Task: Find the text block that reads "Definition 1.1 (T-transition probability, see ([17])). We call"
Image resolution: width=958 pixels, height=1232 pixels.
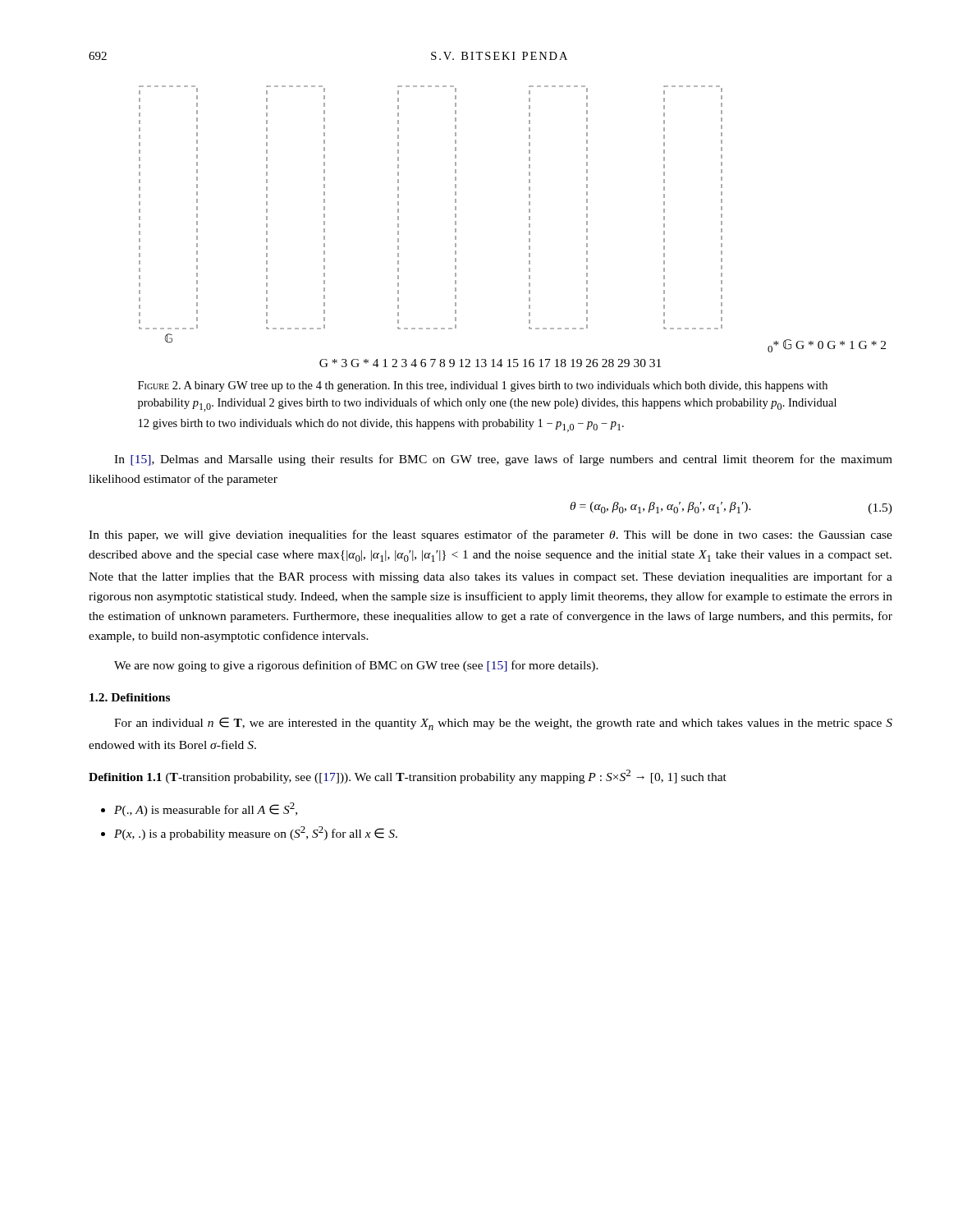Action: click(x=407, y=775)
